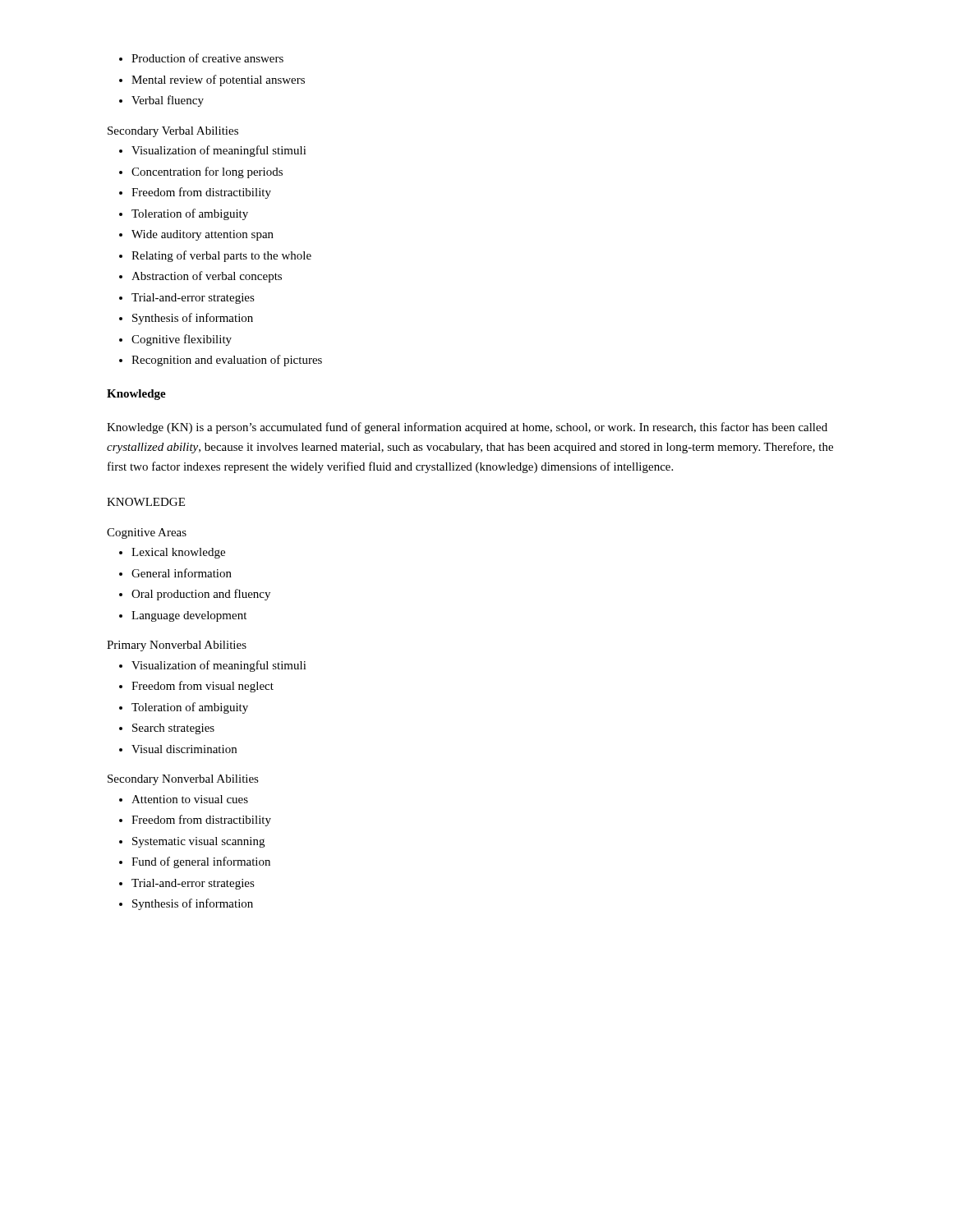Locate the passage starting "Production of creative answers"

(208, 58)
